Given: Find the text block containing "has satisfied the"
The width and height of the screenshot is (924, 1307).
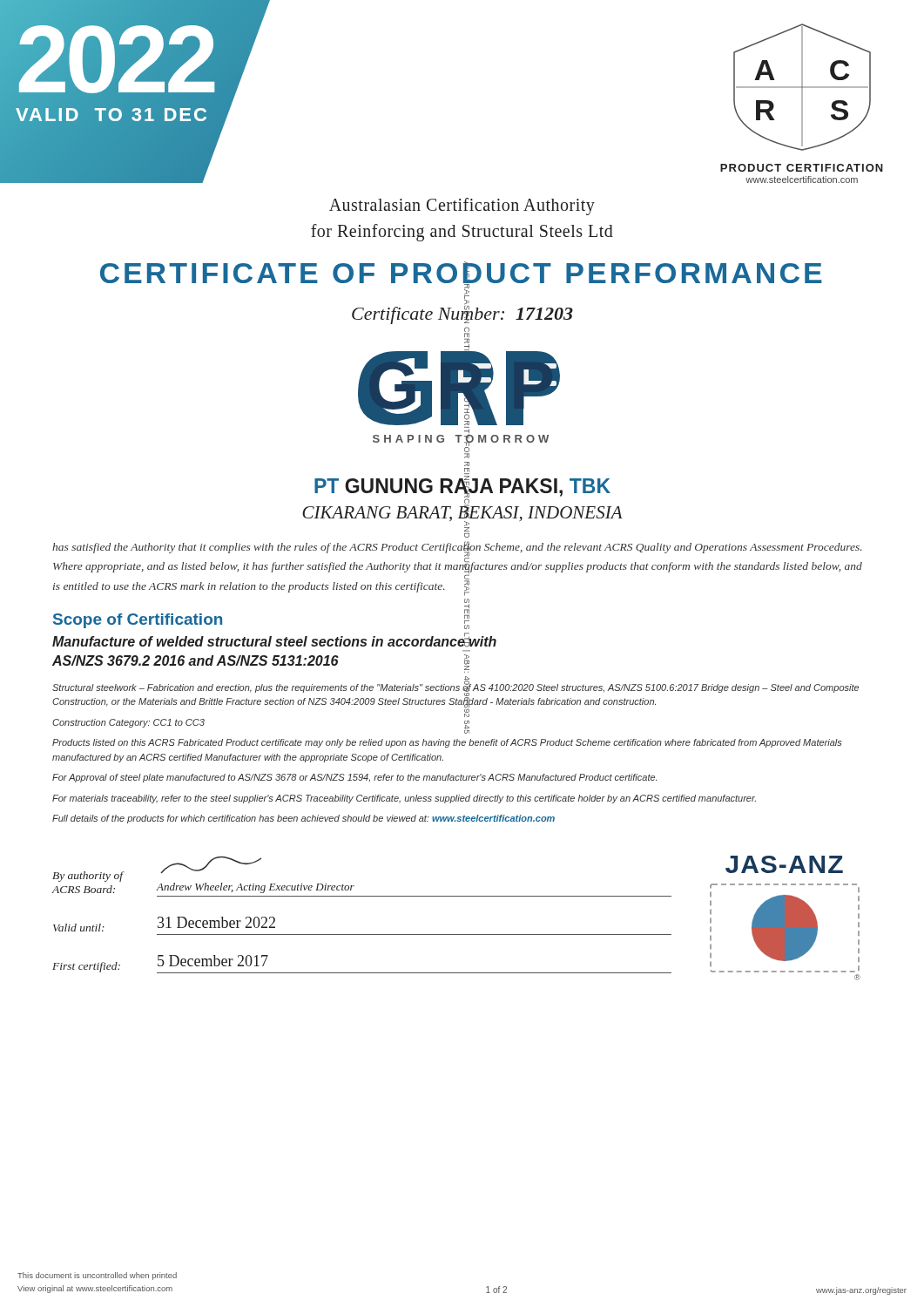Looking at the screenshot, I should coord(458,566).
